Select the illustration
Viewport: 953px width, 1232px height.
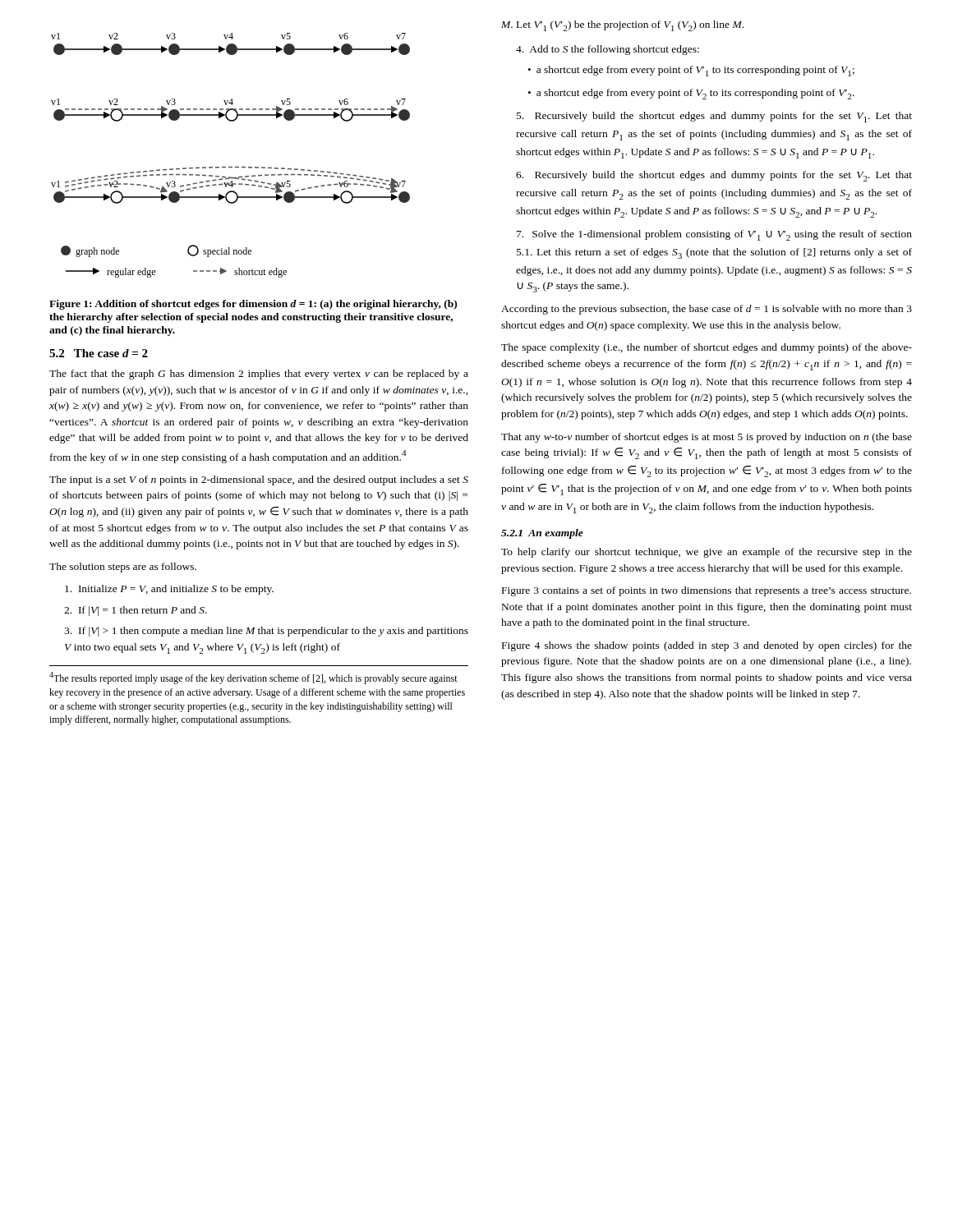click(259, 154)
